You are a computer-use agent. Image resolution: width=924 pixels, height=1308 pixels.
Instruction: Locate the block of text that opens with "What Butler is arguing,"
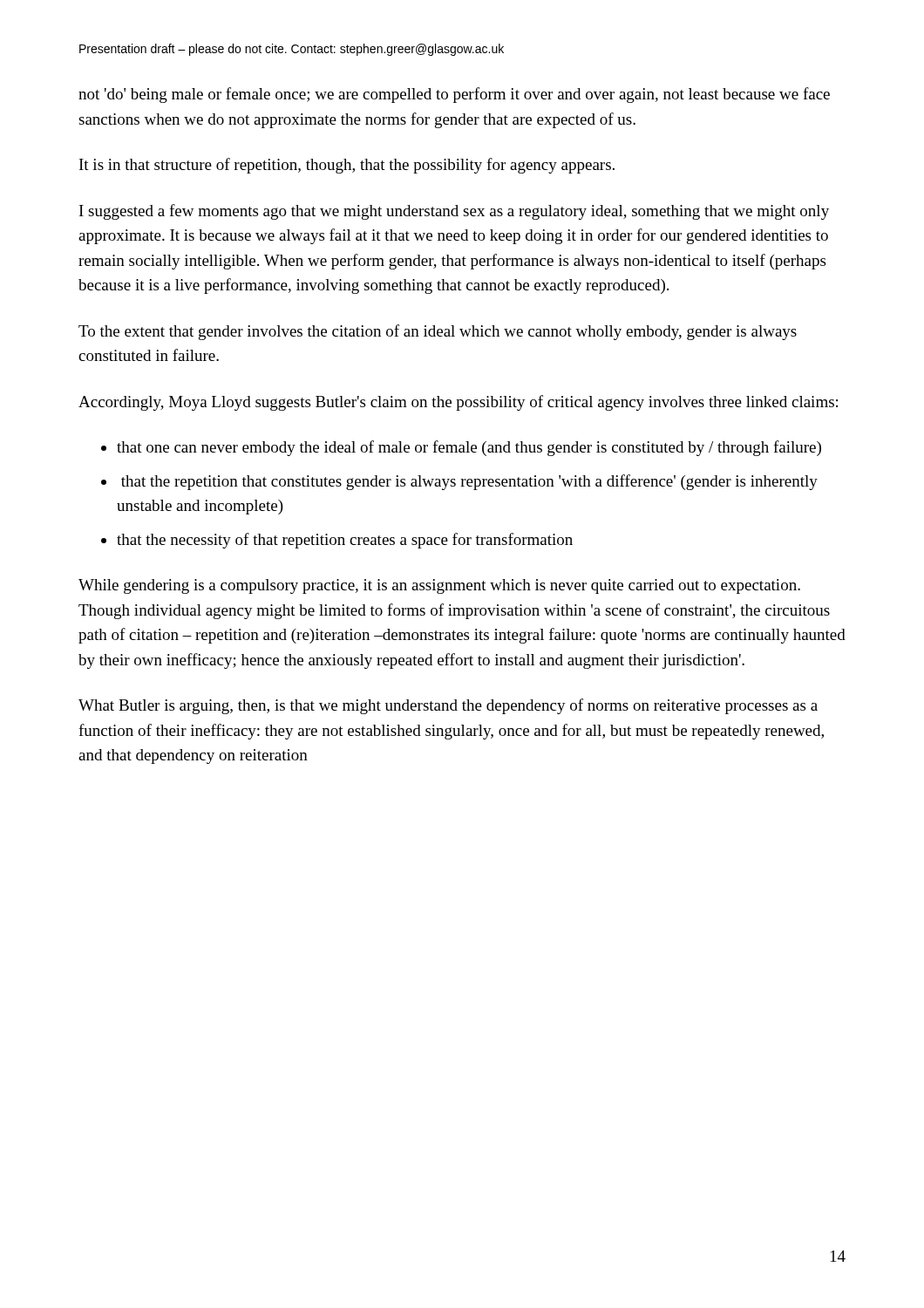(452, 730)
